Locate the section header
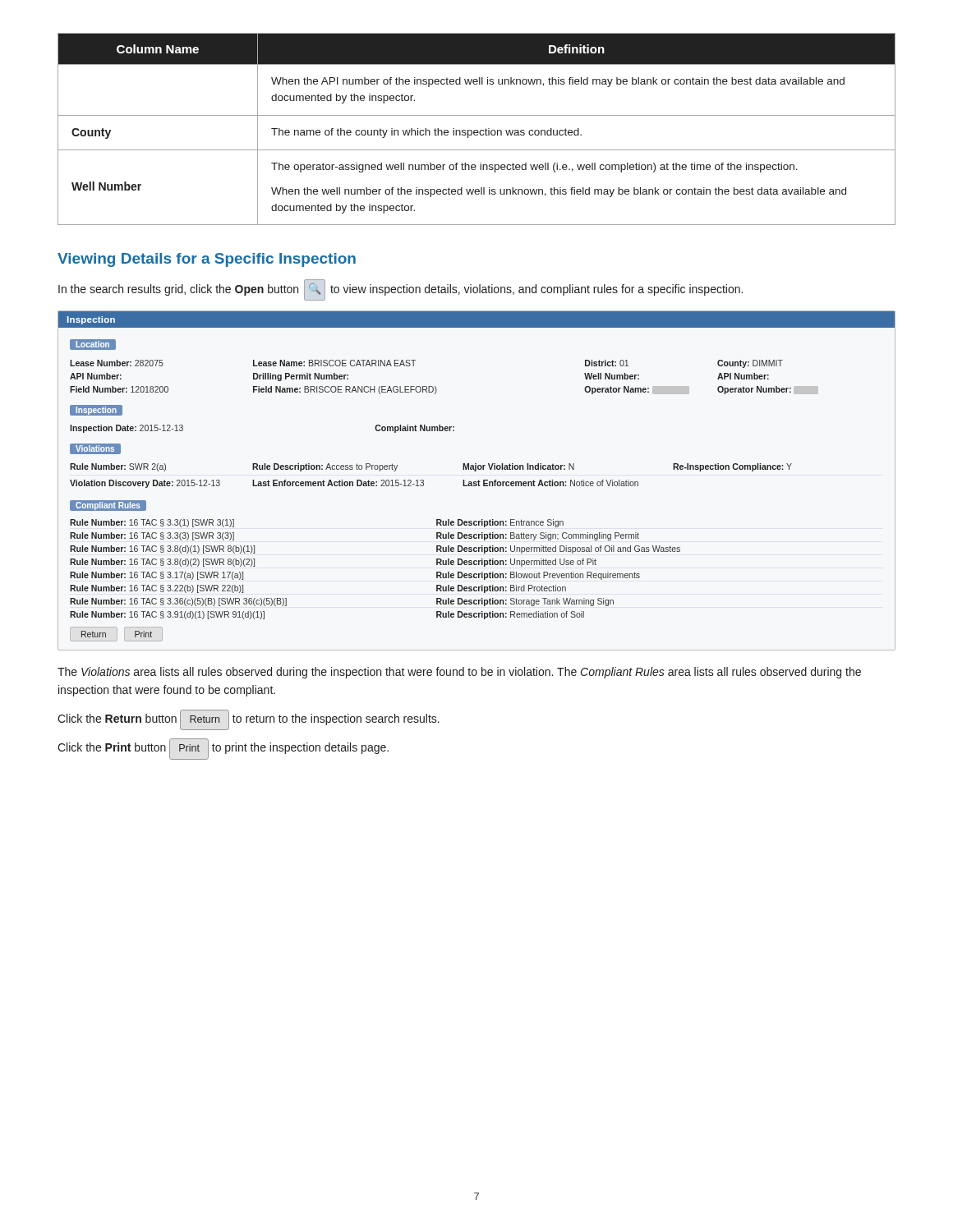953x1232 pixels. pos(207,258)
